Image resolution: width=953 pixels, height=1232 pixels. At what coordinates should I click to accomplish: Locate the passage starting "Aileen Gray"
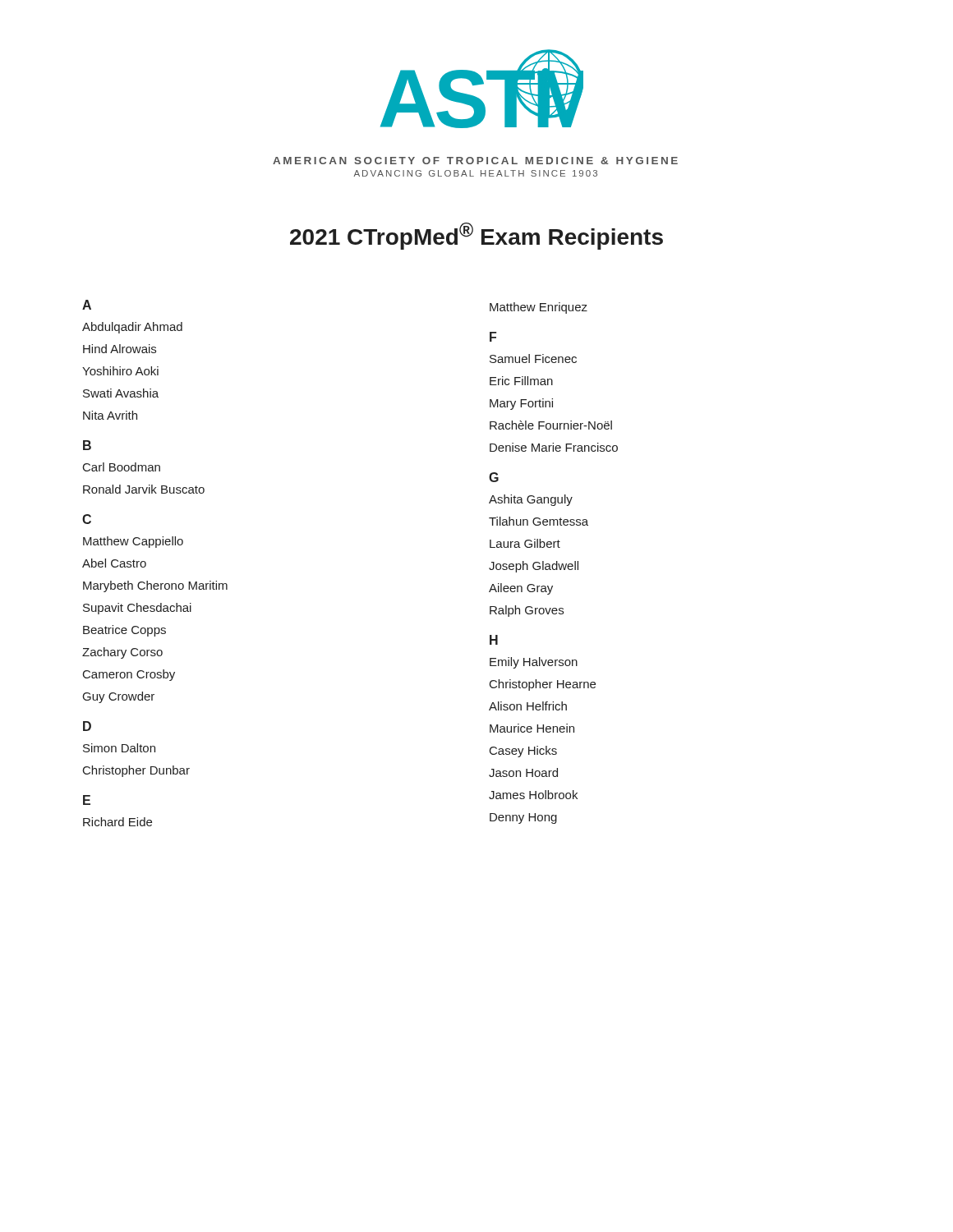(521, 588)
